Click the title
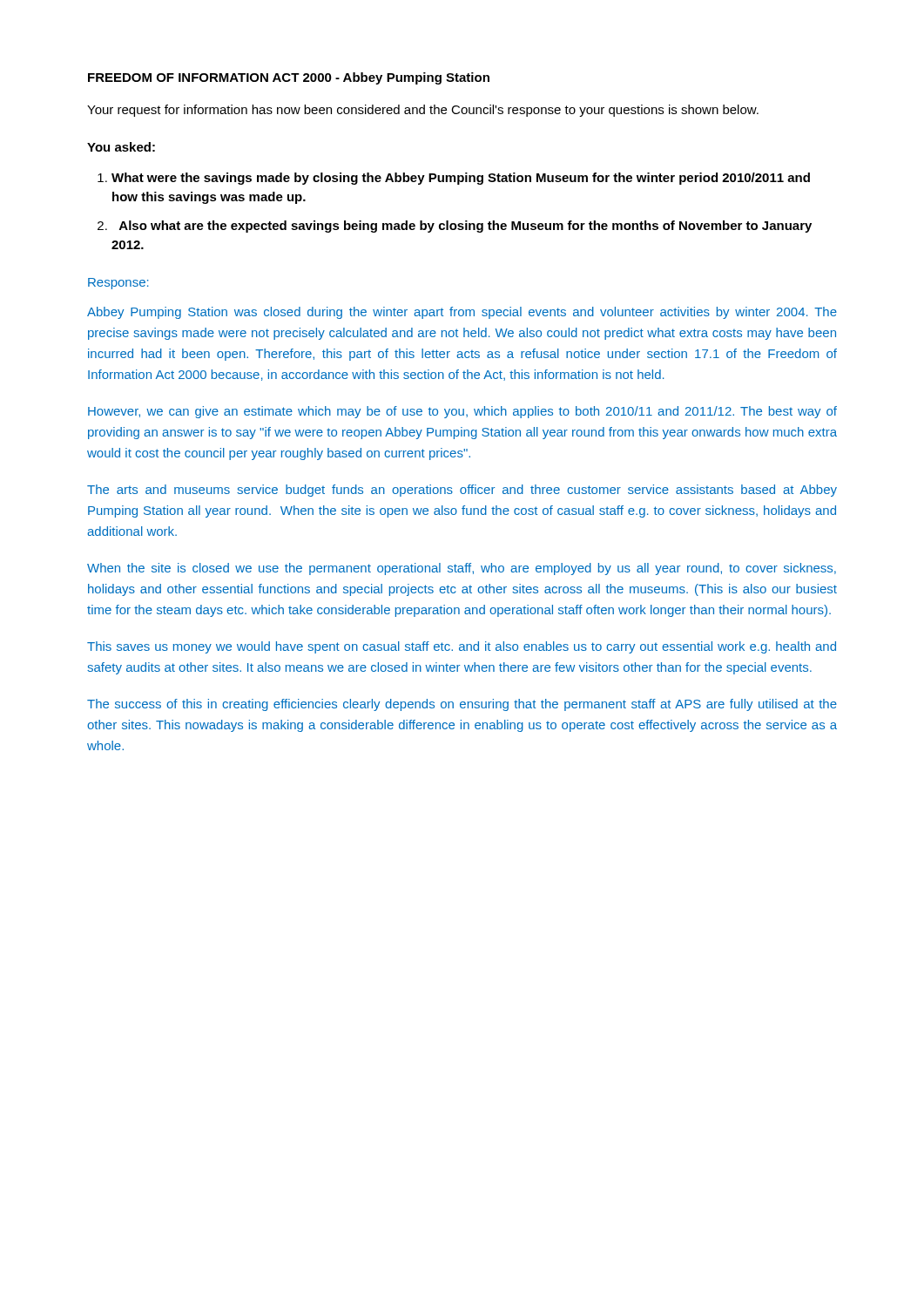This screenshot has width=924, height=1307. [289, 77]
